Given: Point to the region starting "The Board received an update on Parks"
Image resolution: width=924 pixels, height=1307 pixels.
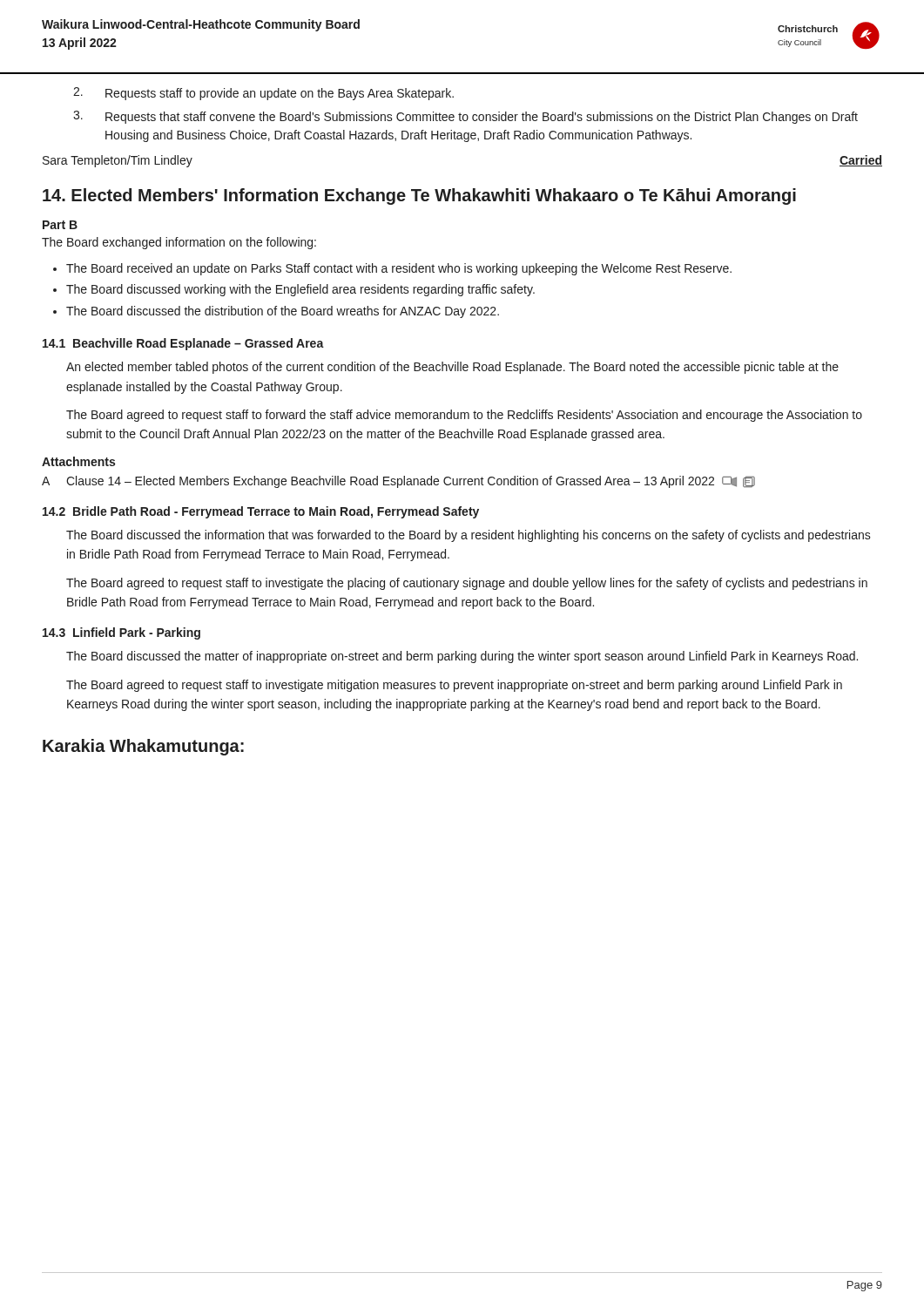Looking at the screenshot, I should [399, 268].
